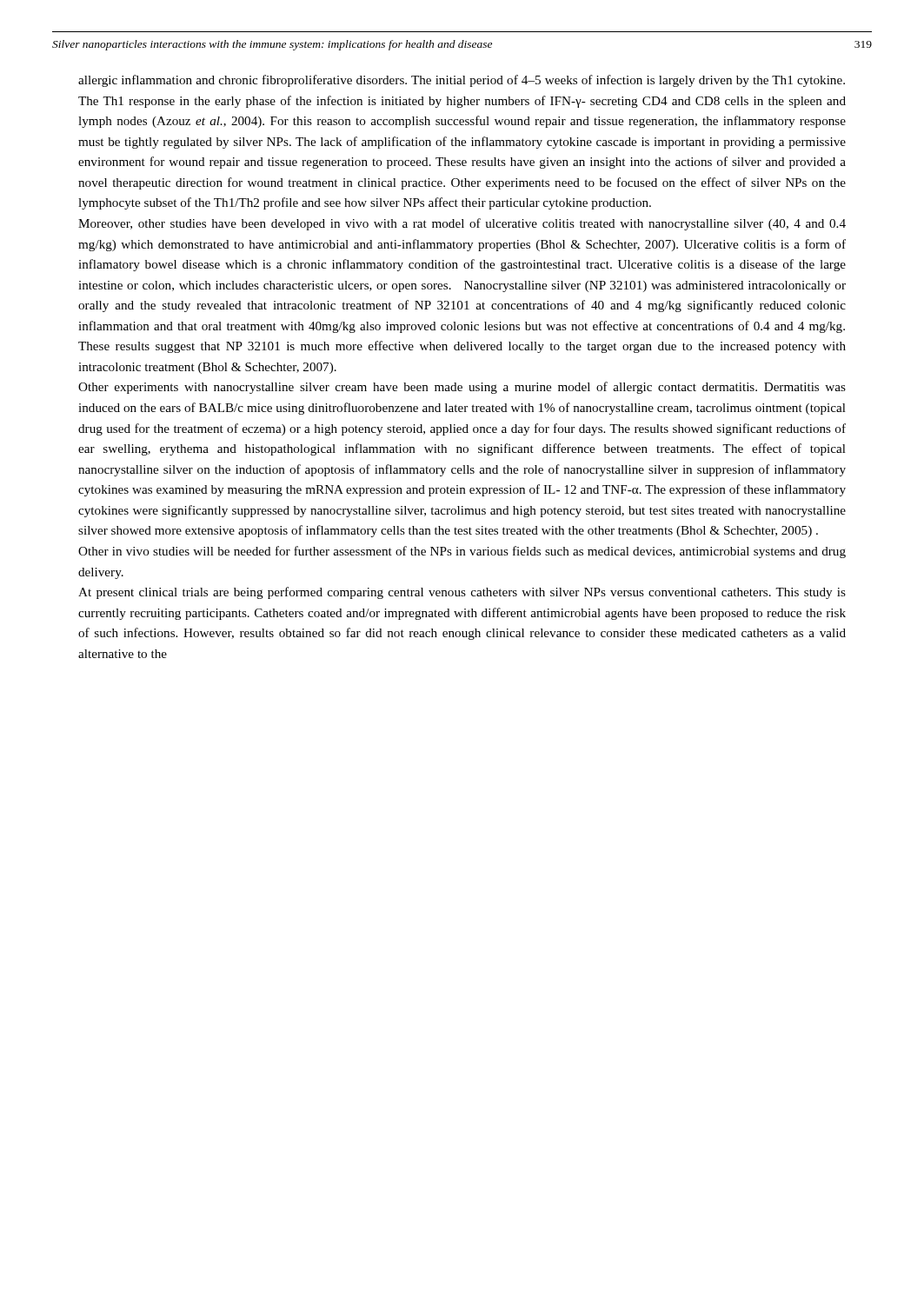Locate the element starting "At present clinical trials"
Image resolution: width=924 pixels, height=1304 pixels.
click(x=462, y=622)
